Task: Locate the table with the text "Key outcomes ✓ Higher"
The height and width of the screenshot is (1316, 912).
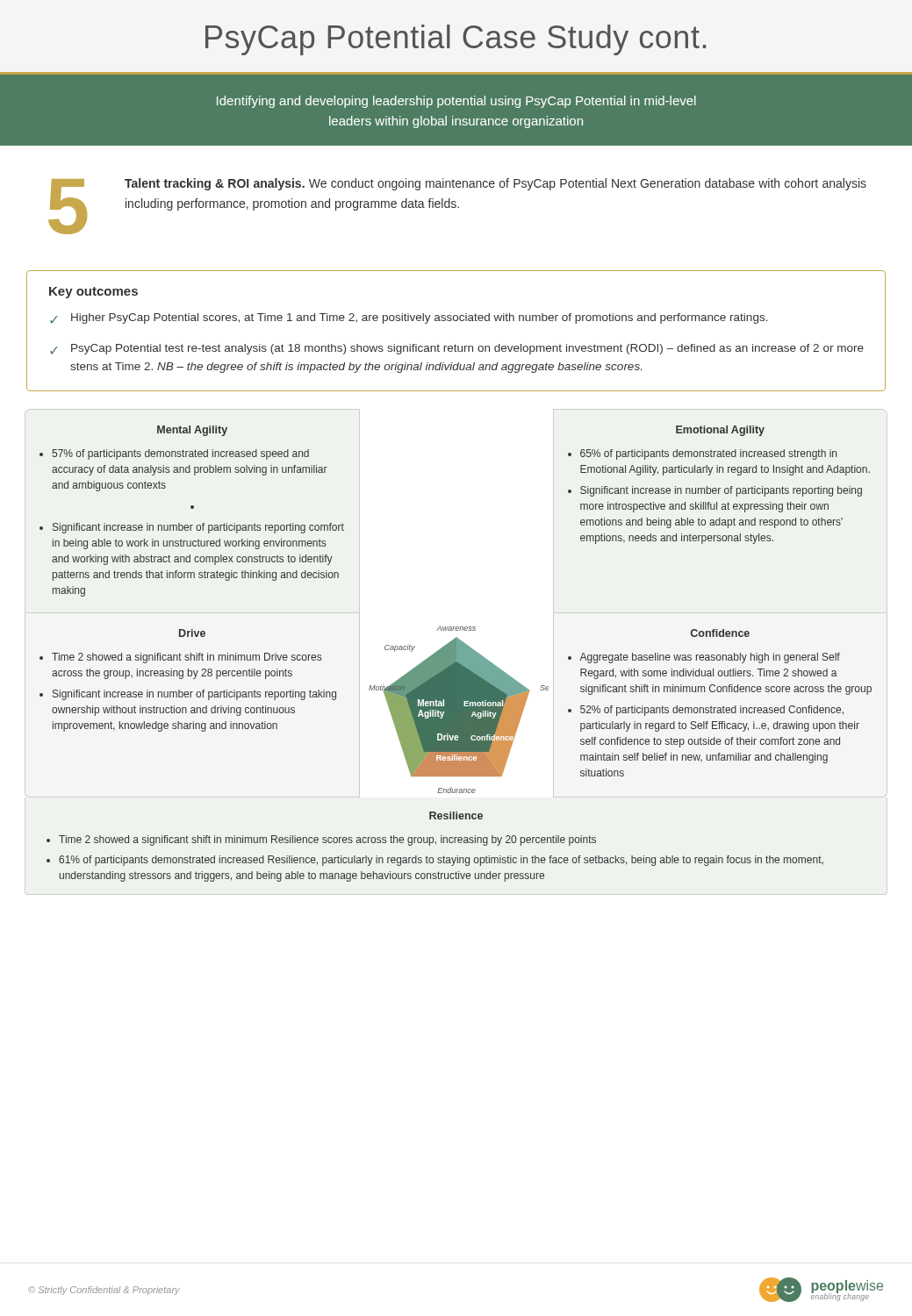Action: (x=456, y=331)
